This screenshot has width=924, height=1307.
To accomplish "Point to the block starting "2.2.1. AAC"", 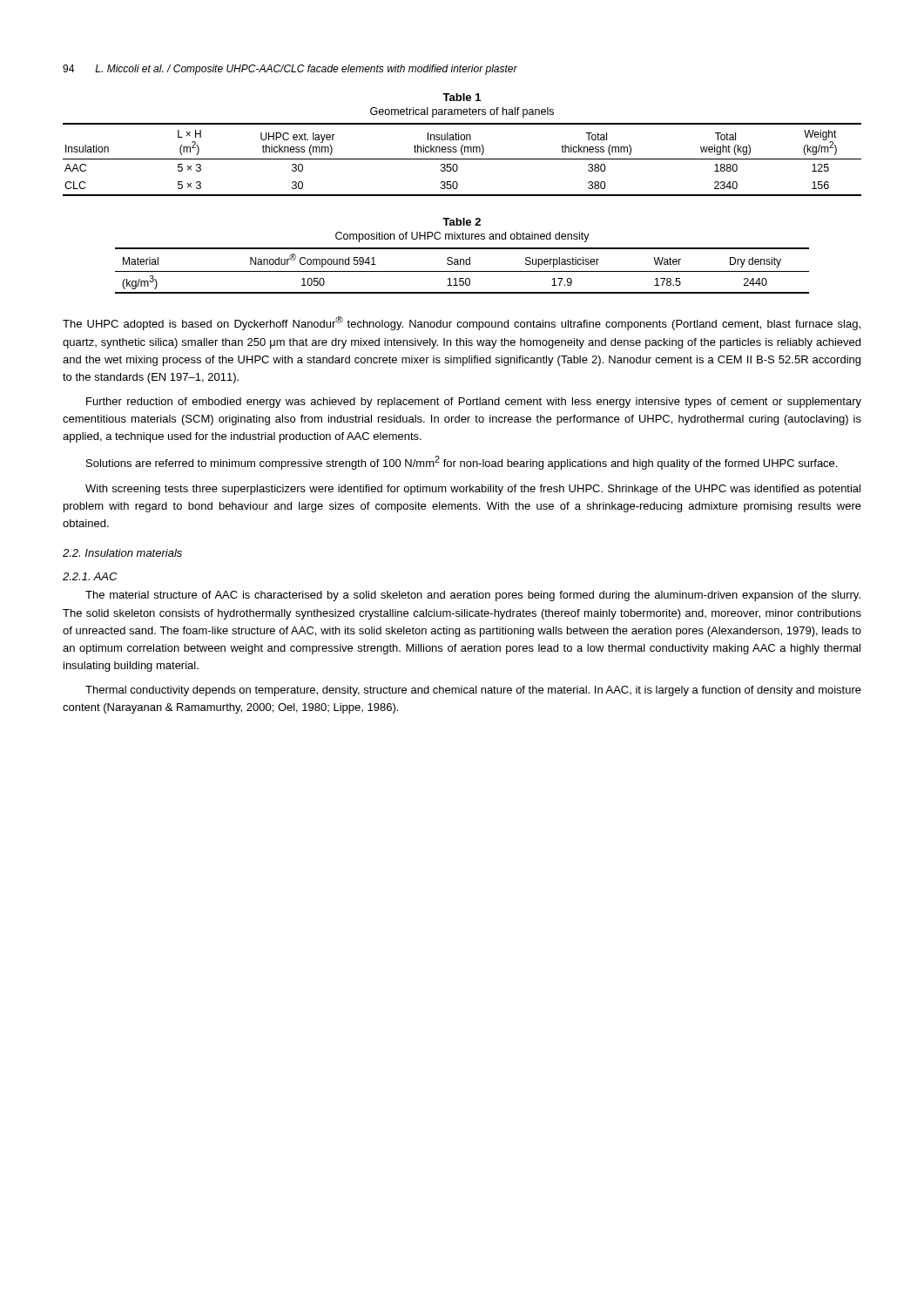I will pyautogui.click(x=90, y=577).
